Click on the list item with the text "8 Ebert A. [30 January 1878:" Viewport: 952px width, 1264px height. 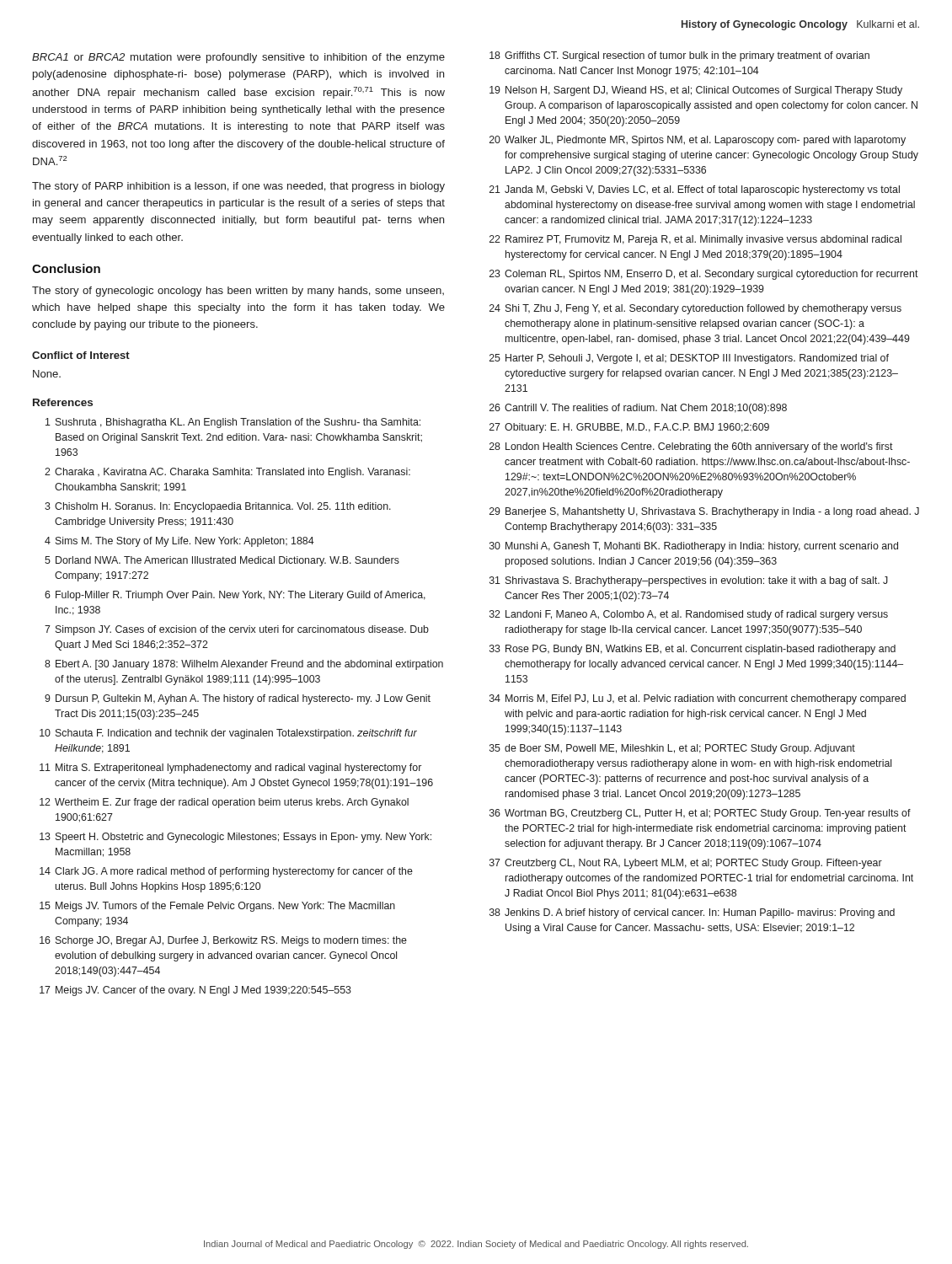[x=238, y=672]
